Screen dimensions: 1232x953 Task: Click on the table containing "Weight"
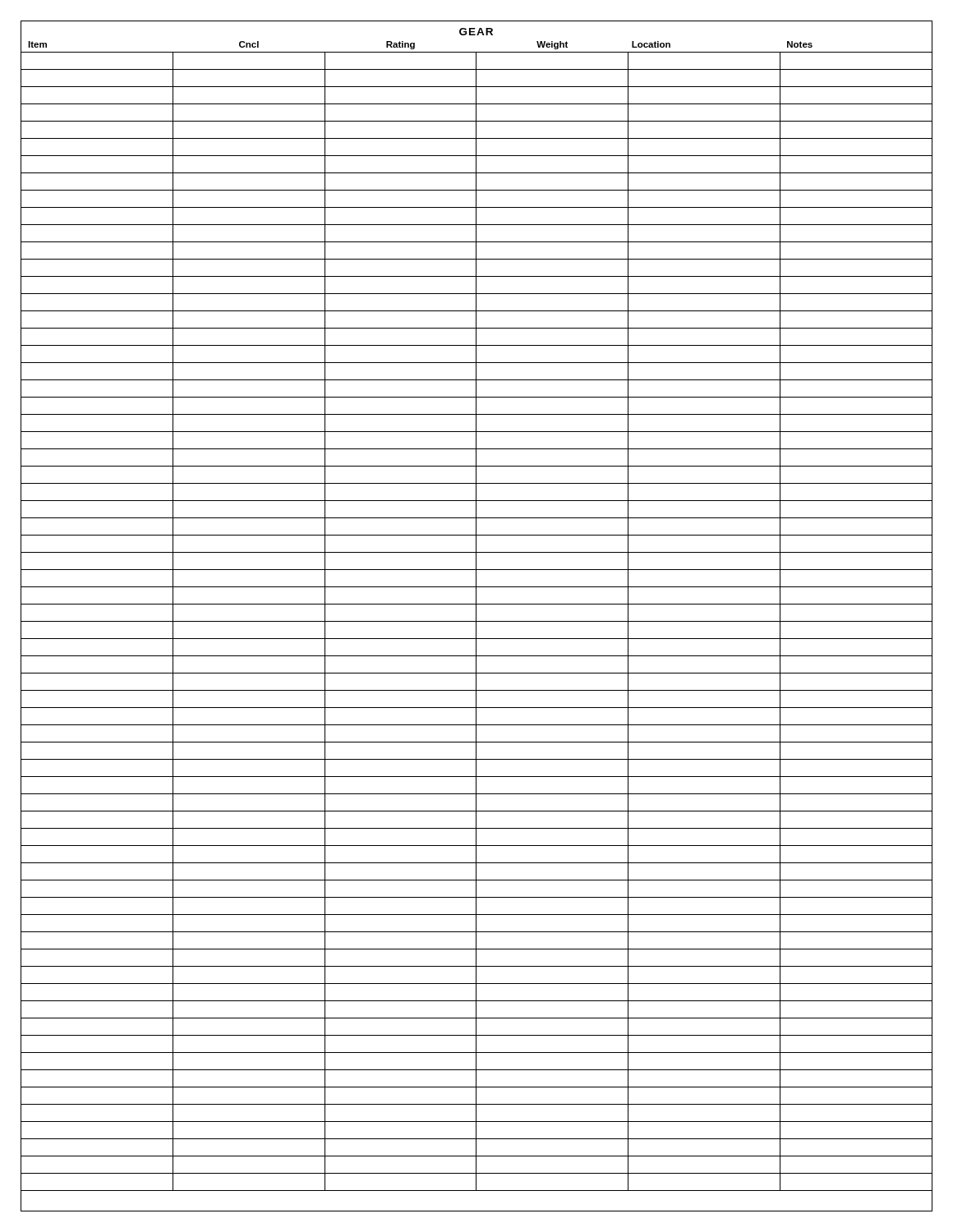476,616
